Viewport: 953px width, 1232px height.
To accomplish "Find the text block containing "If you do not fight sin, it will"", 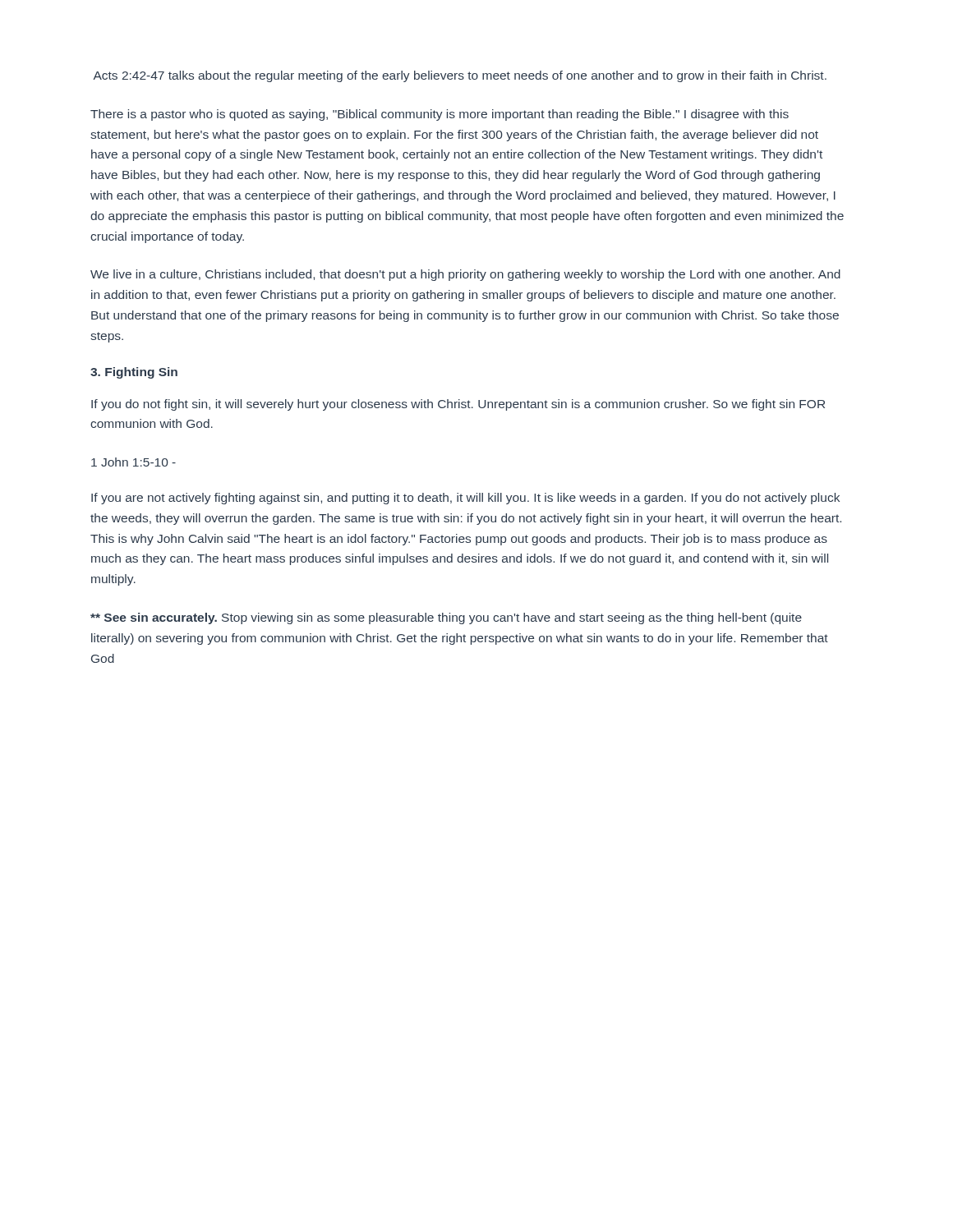I will 458,414.
